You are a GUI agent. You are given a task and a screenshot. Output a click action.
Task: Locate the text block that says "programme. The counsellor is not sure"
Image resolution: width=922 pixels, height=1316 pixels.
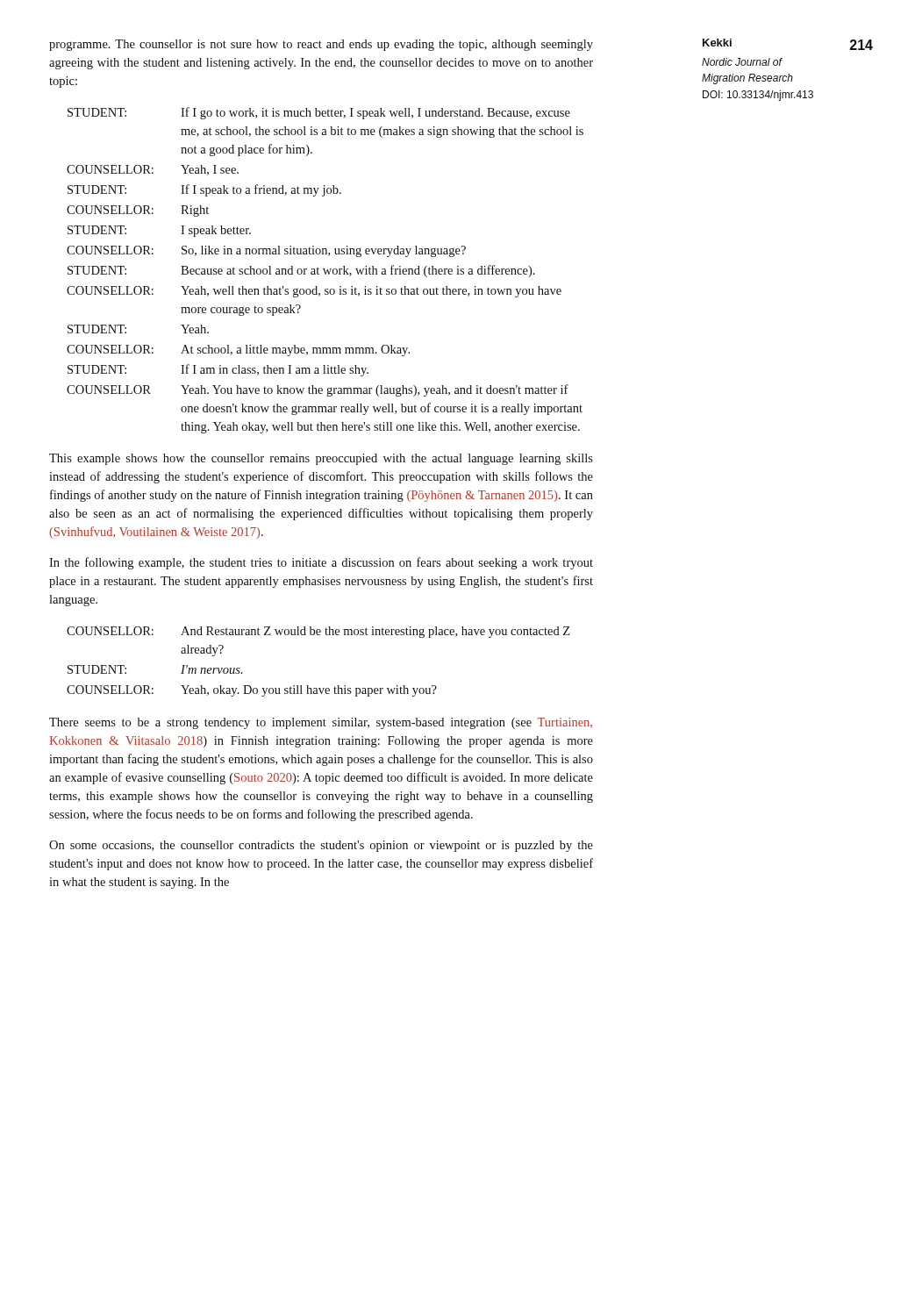[321, 62]
